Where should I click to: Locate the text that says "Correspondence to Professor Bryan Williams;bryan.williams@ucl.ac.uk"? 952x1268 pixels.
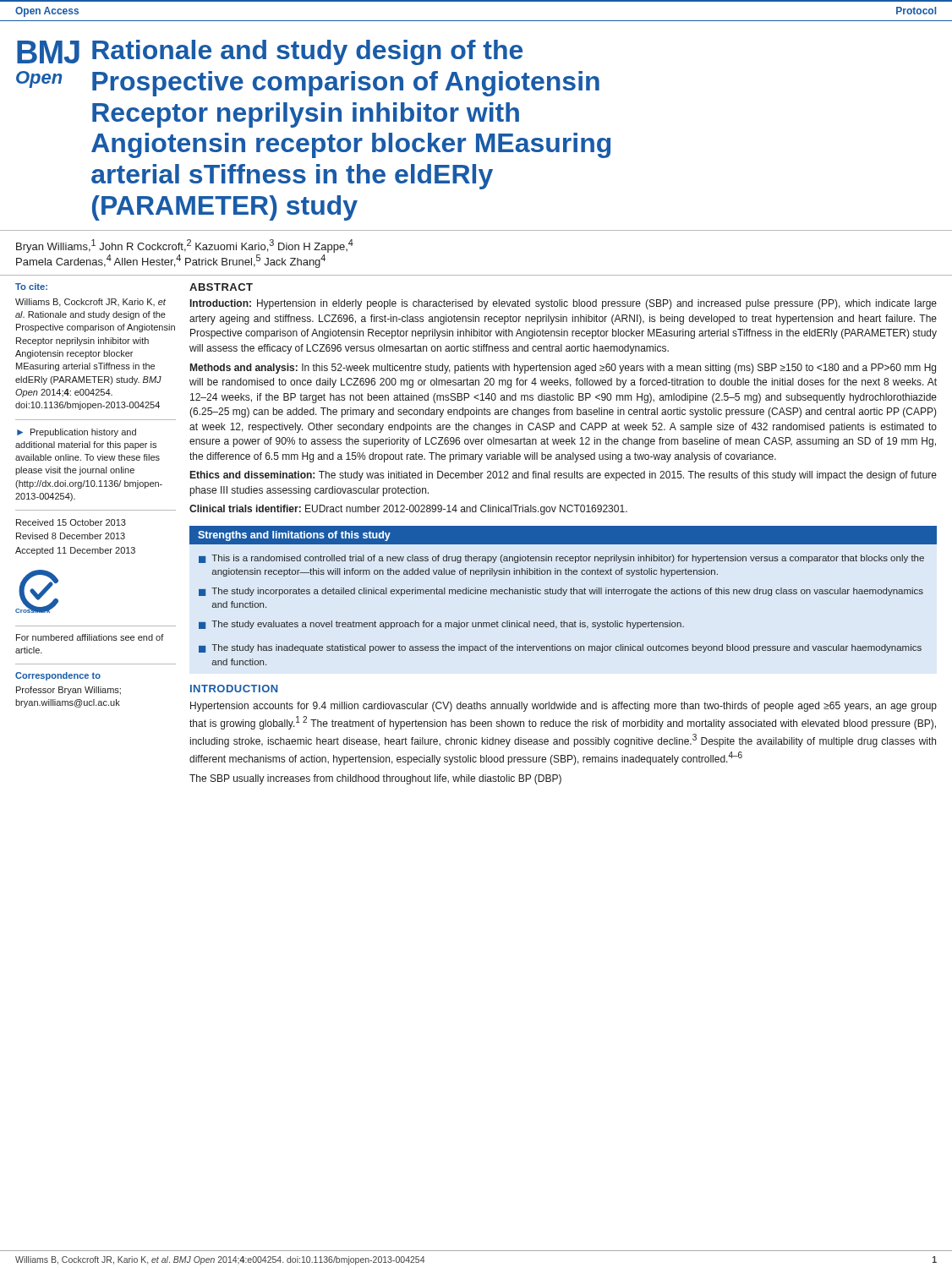point(96,689)
